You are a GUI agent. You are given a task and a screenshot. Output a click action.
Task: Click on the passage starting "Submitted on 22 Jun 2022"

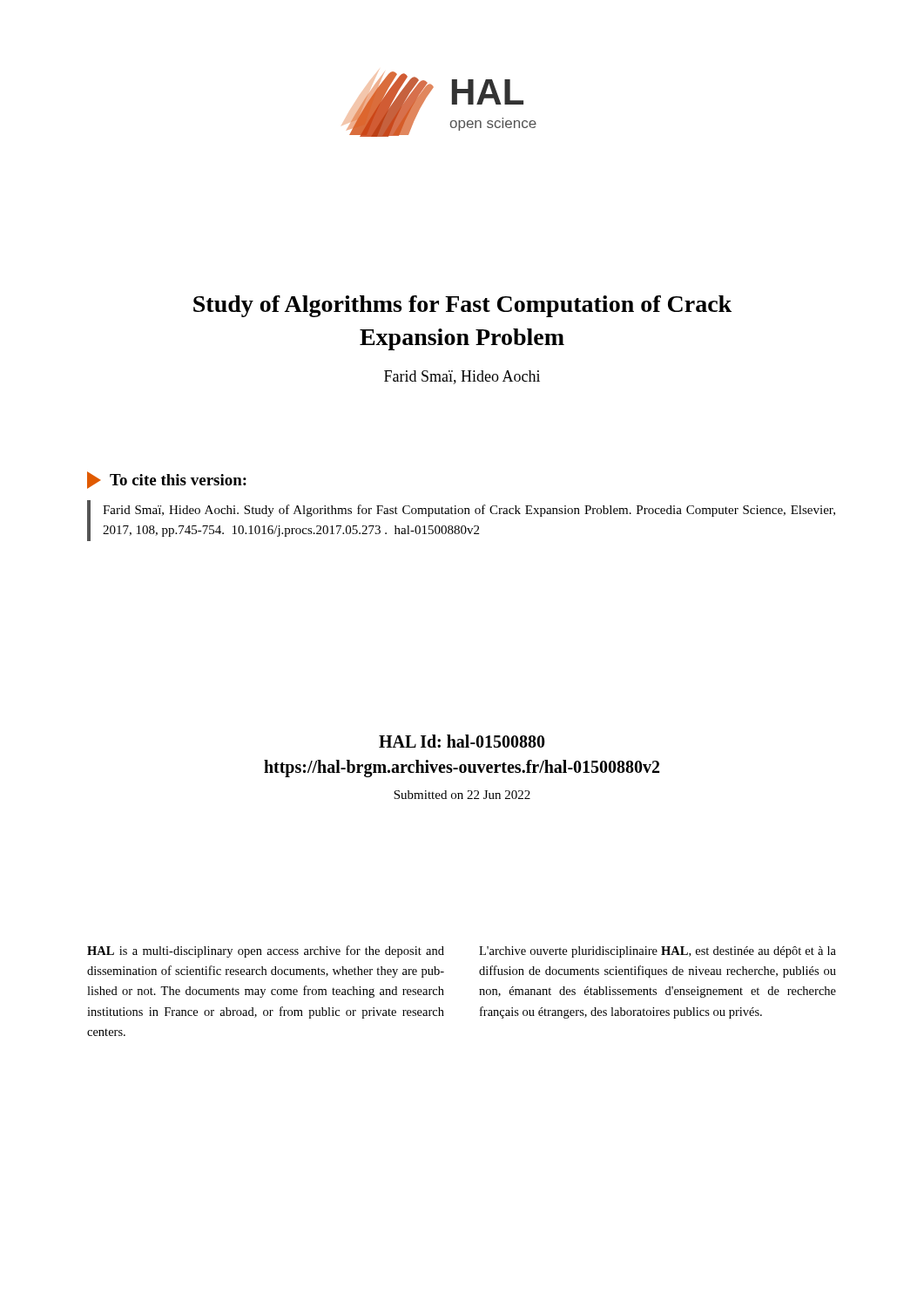tap(462, 795)
